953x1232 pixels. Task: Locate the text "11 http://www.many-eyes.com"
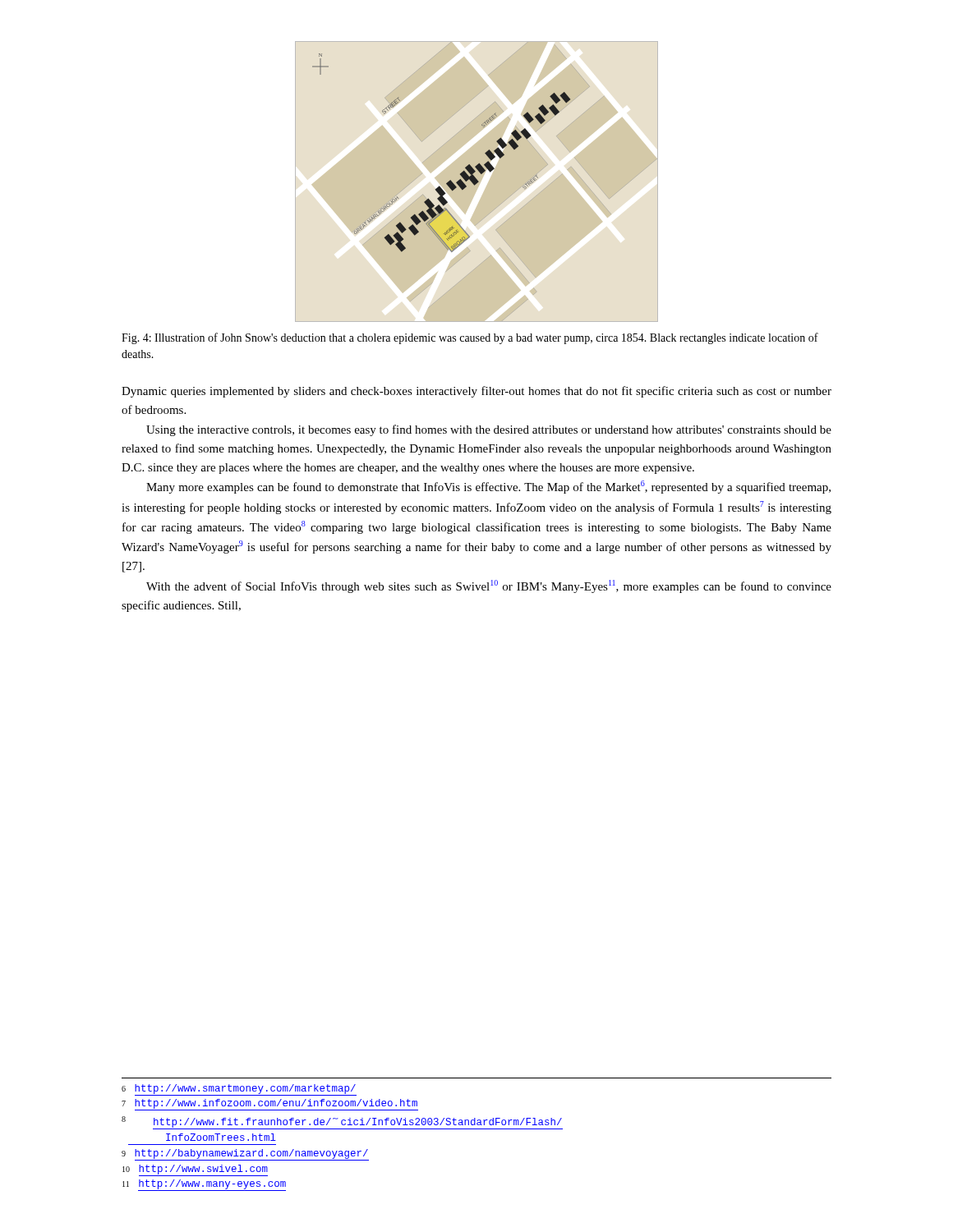pyautogui.click(x=204, y=1185)
